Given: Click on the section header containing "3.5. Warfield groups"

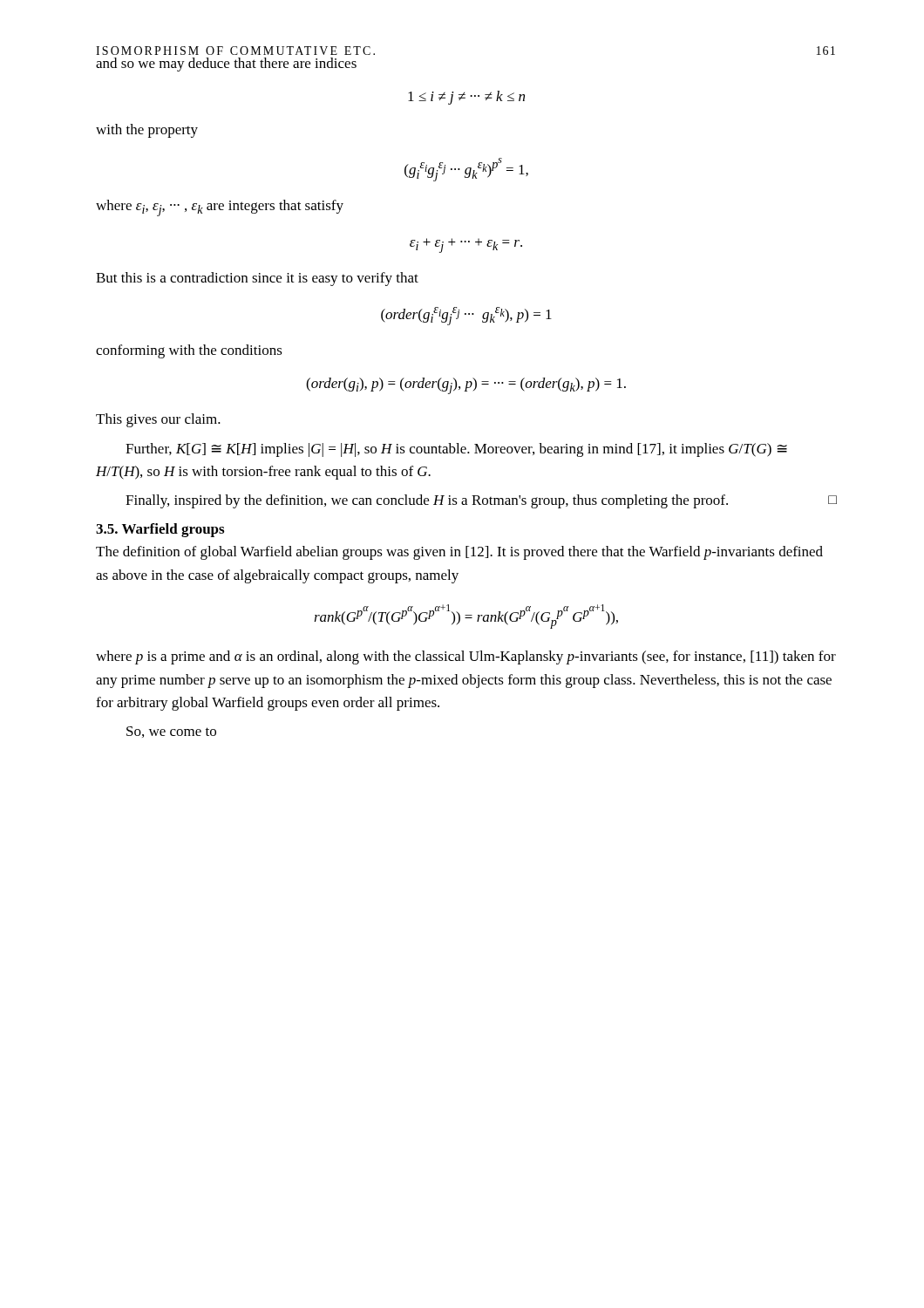Looking at the screenshot, I should coord(160,529).
